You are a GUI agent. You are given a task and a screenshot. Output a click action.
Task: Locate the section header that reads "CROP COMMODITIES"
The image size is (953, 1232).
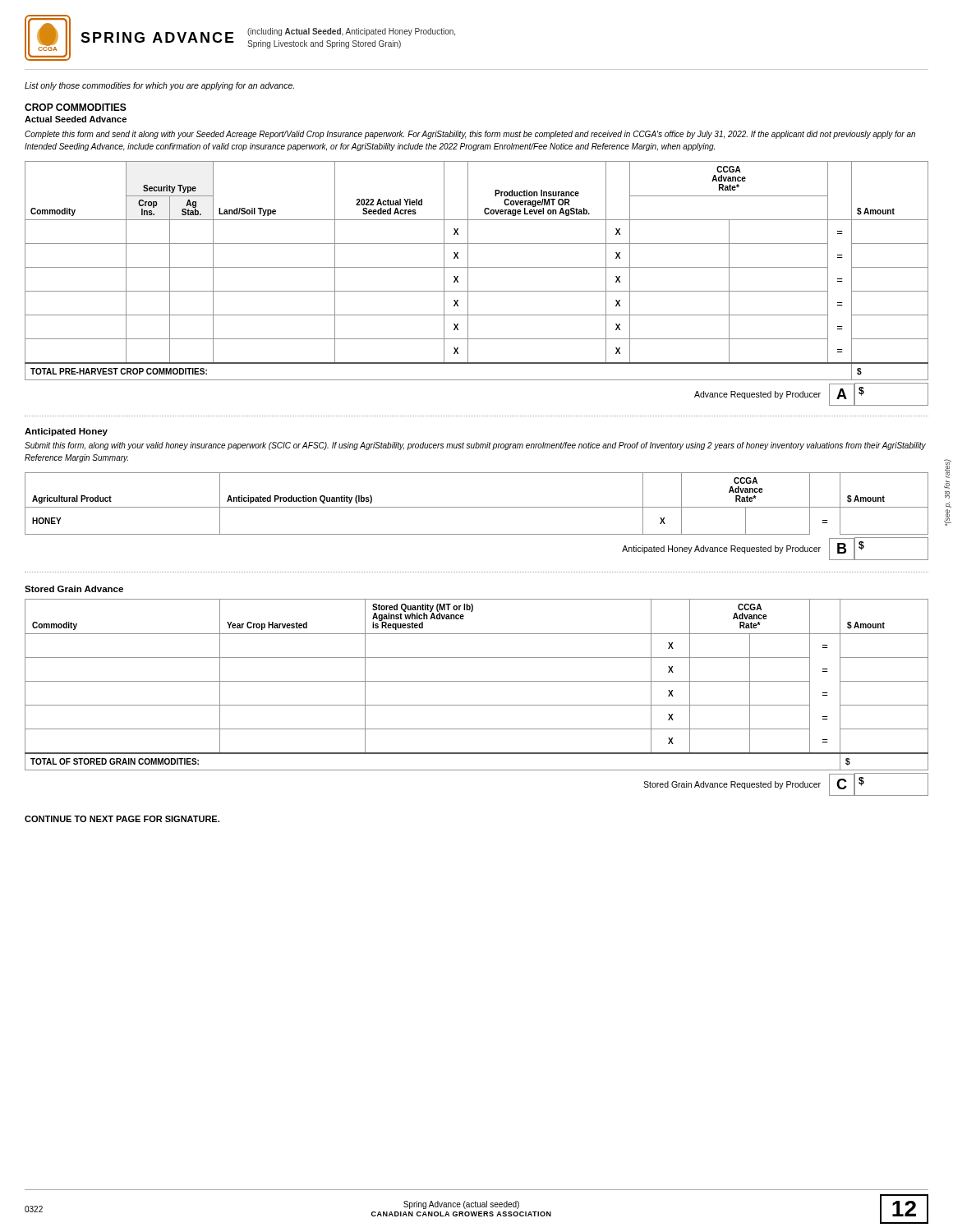(x=76, y=108)
